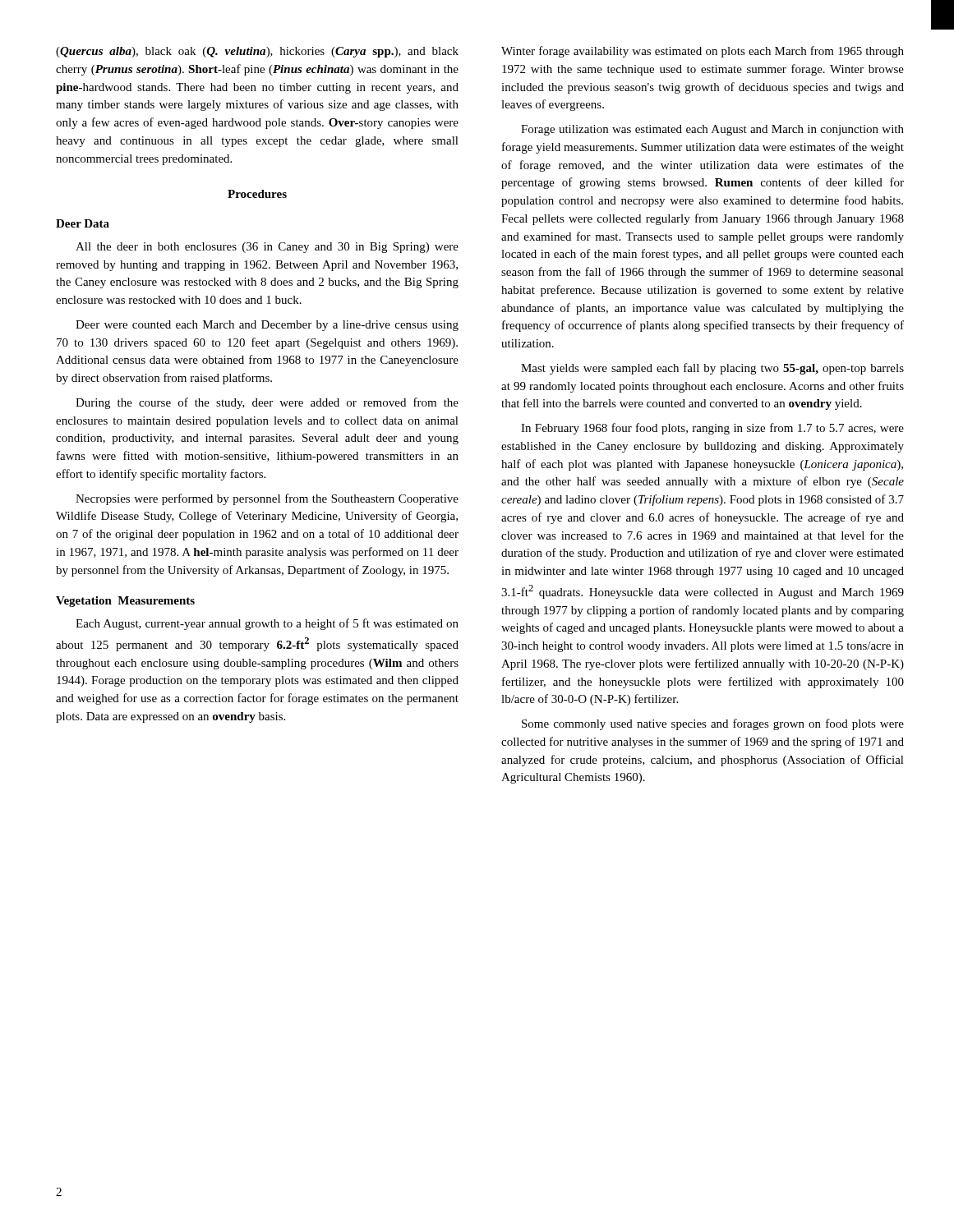This screenshot has height=1232, width=954.
Task: Locate the passage starting "Vegetation Measurements"
Action: 125,602
